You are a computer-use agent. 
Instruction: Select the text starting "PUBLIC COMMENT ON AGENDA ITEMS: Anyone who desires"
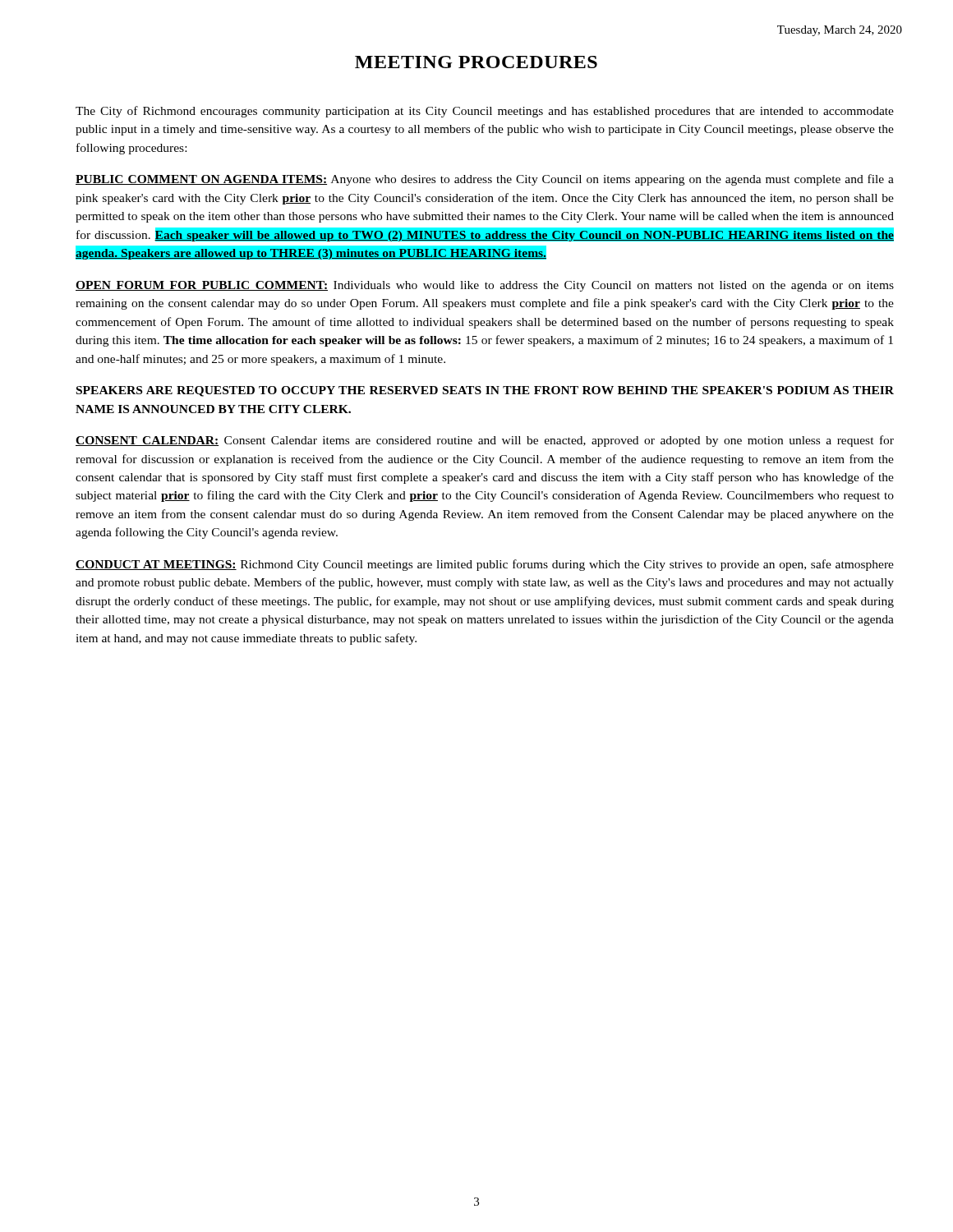(485, 217)
